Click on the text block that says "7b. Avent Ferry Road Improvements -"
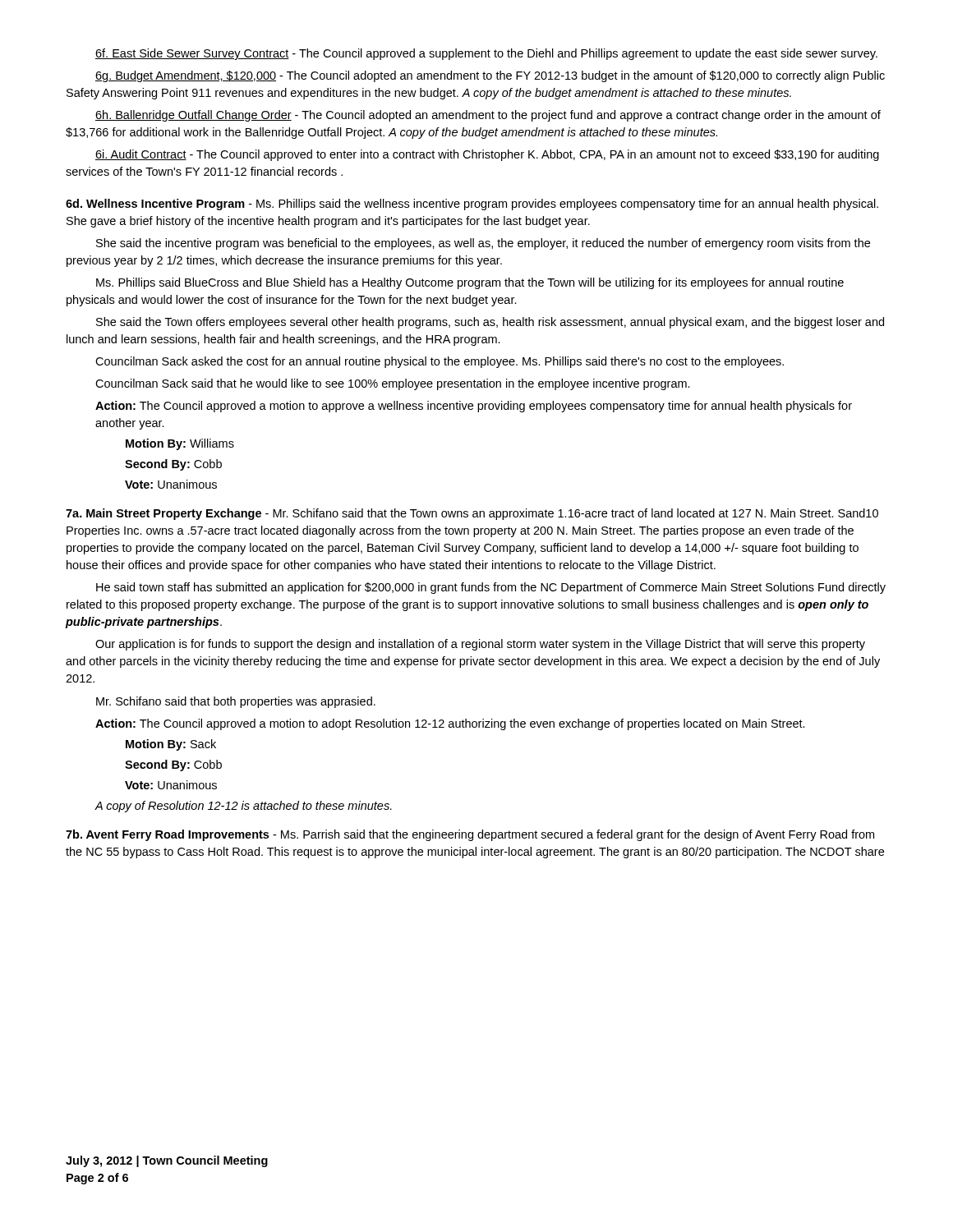 point(476,843)
